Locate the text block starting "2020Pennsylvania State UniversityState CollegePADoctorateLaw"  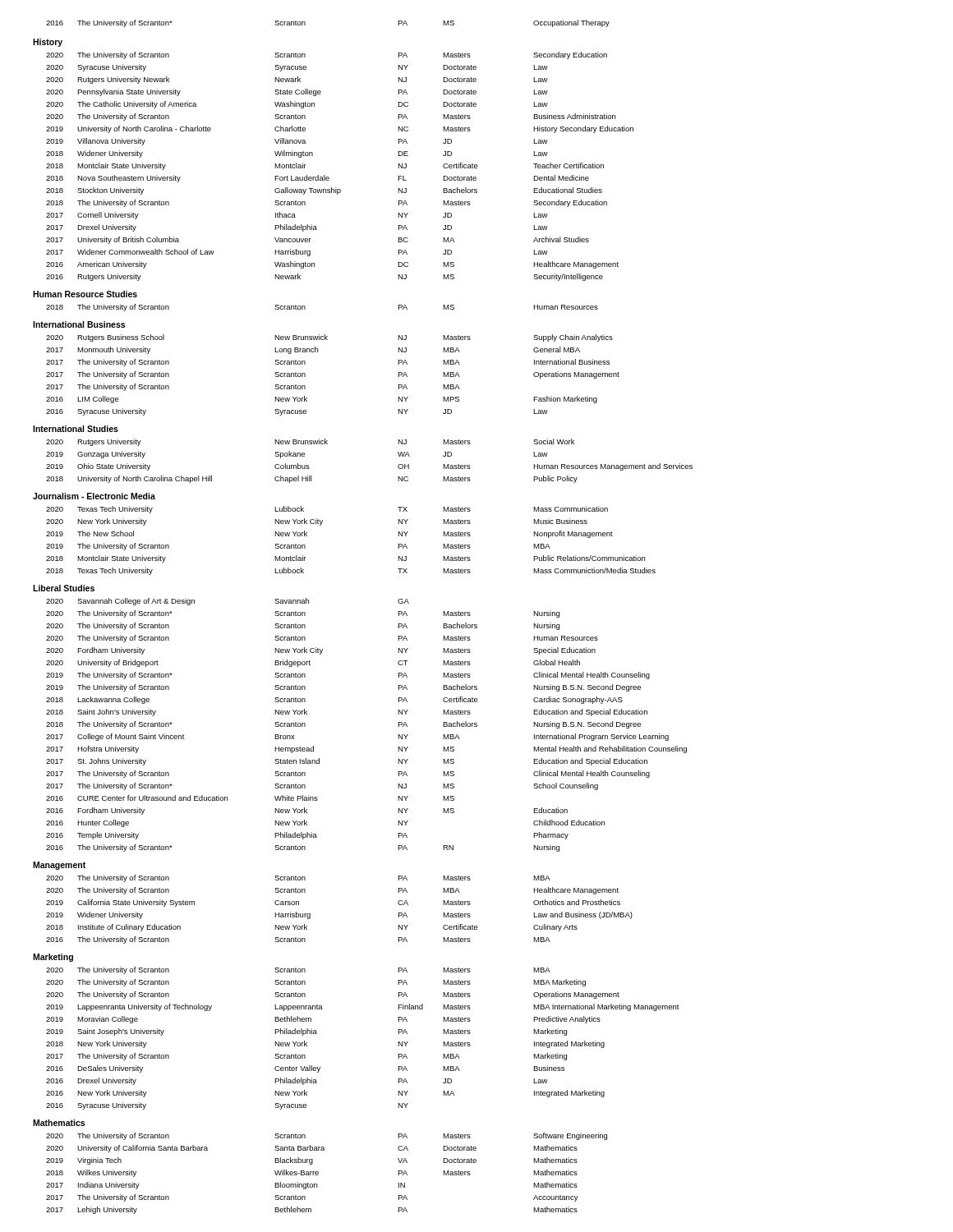point(476,92)
